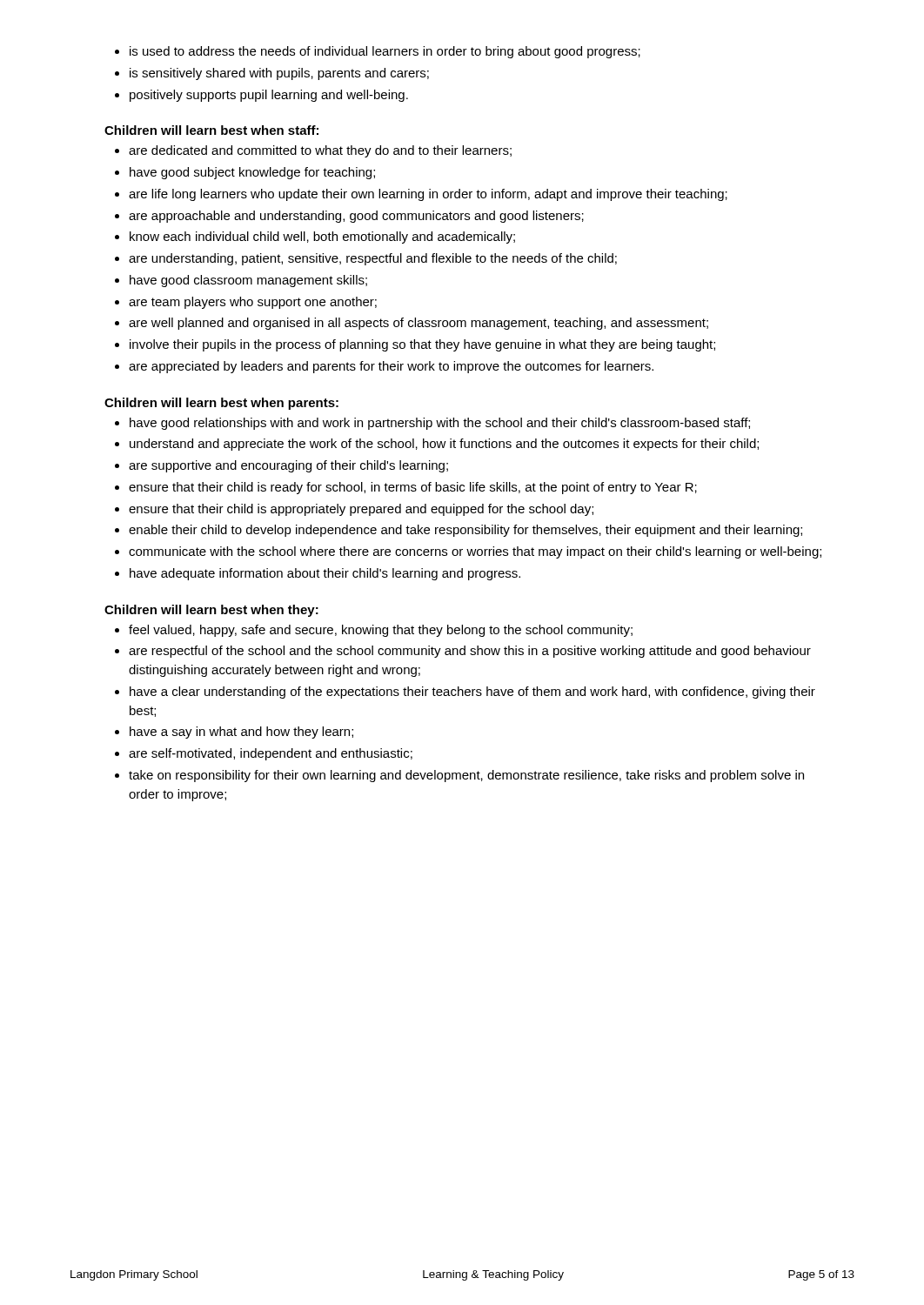This screenshot has height=1305, width=924.
Task: Select the text block starting "are appreciated by leaders and parents for their"
Action: click(x=392, y=366)
